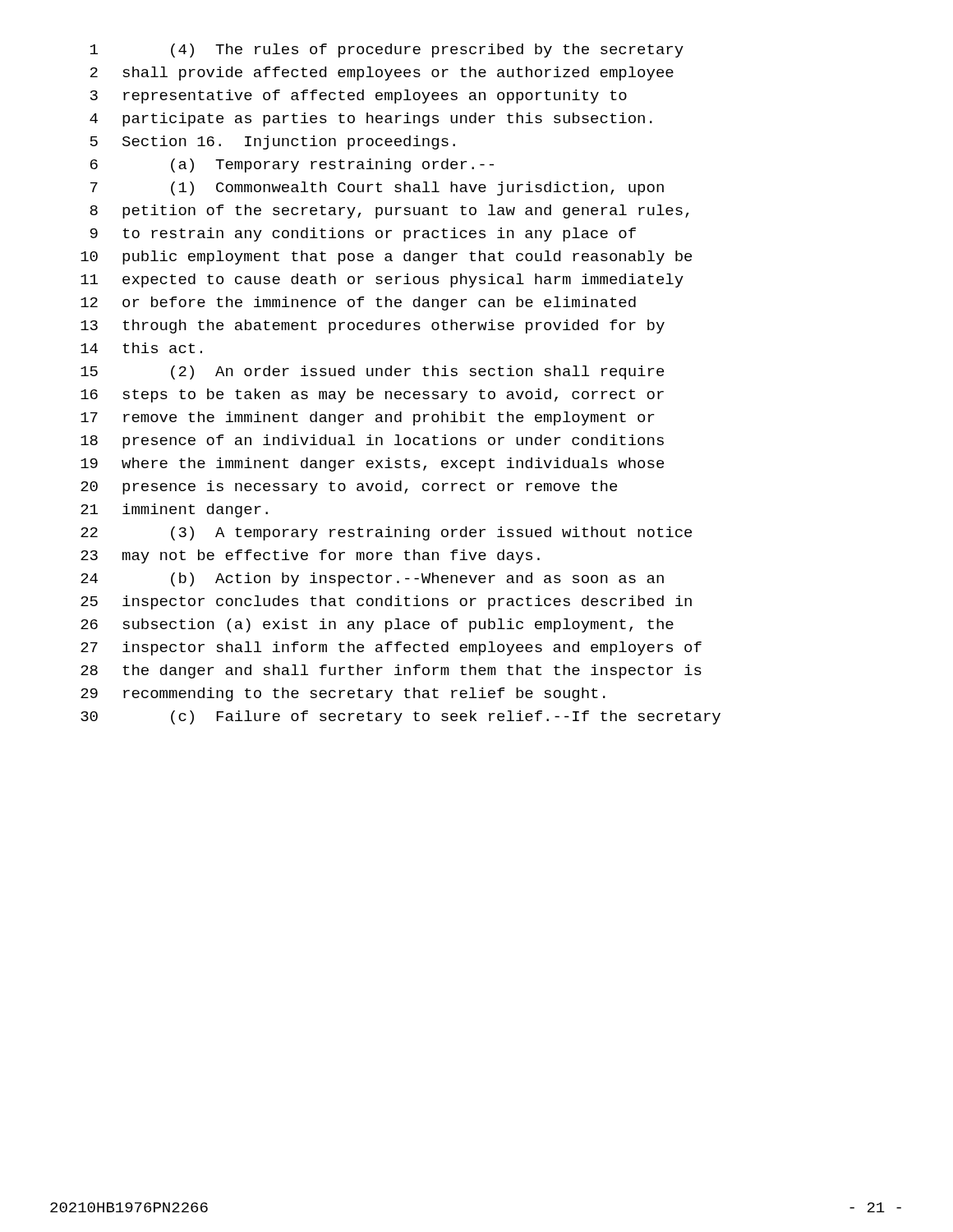953x1232 pixels.
Task: Select the list item with the text "8 petition of the secretary, pursuant to"
Action: (476, 212)
